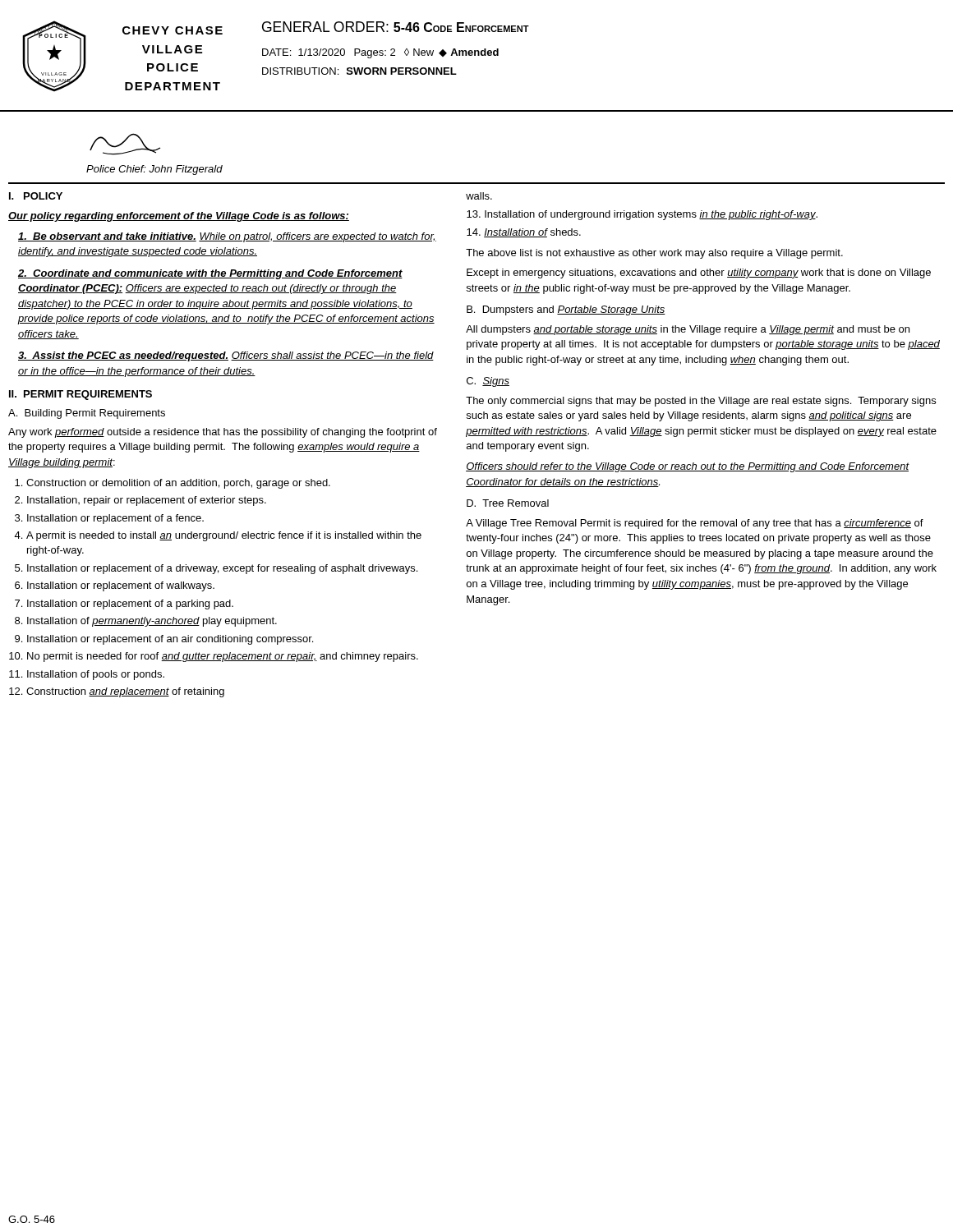Image resolution: width=953 pixels, height=1232 pixels.
Task: Navigate to the text block starting "The only commercial signs that may be"
Action: coord(701,423)
